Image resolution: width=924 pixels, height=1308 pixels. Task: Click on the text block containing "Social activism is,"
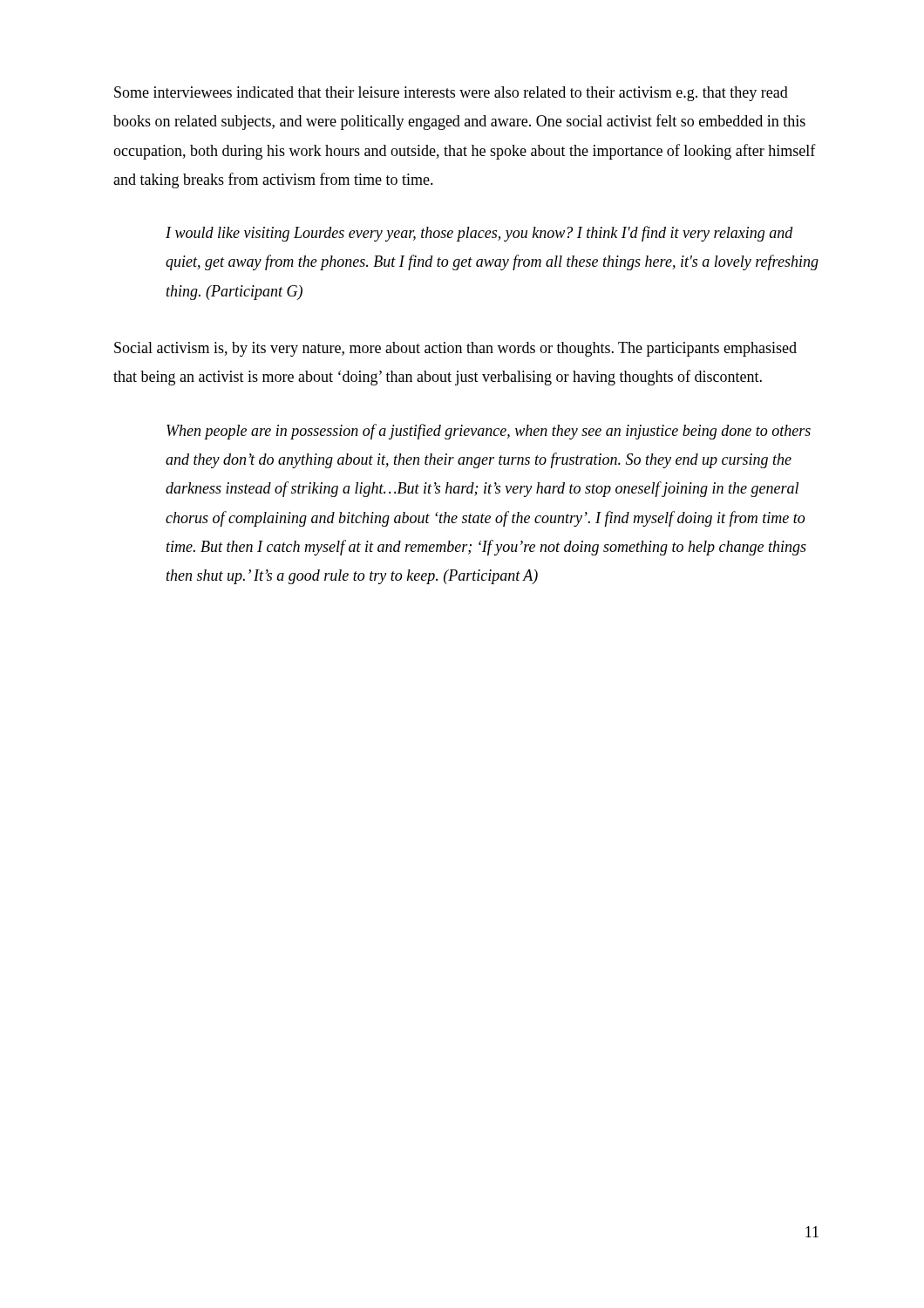pyautogui.click(x=455, y=363)
